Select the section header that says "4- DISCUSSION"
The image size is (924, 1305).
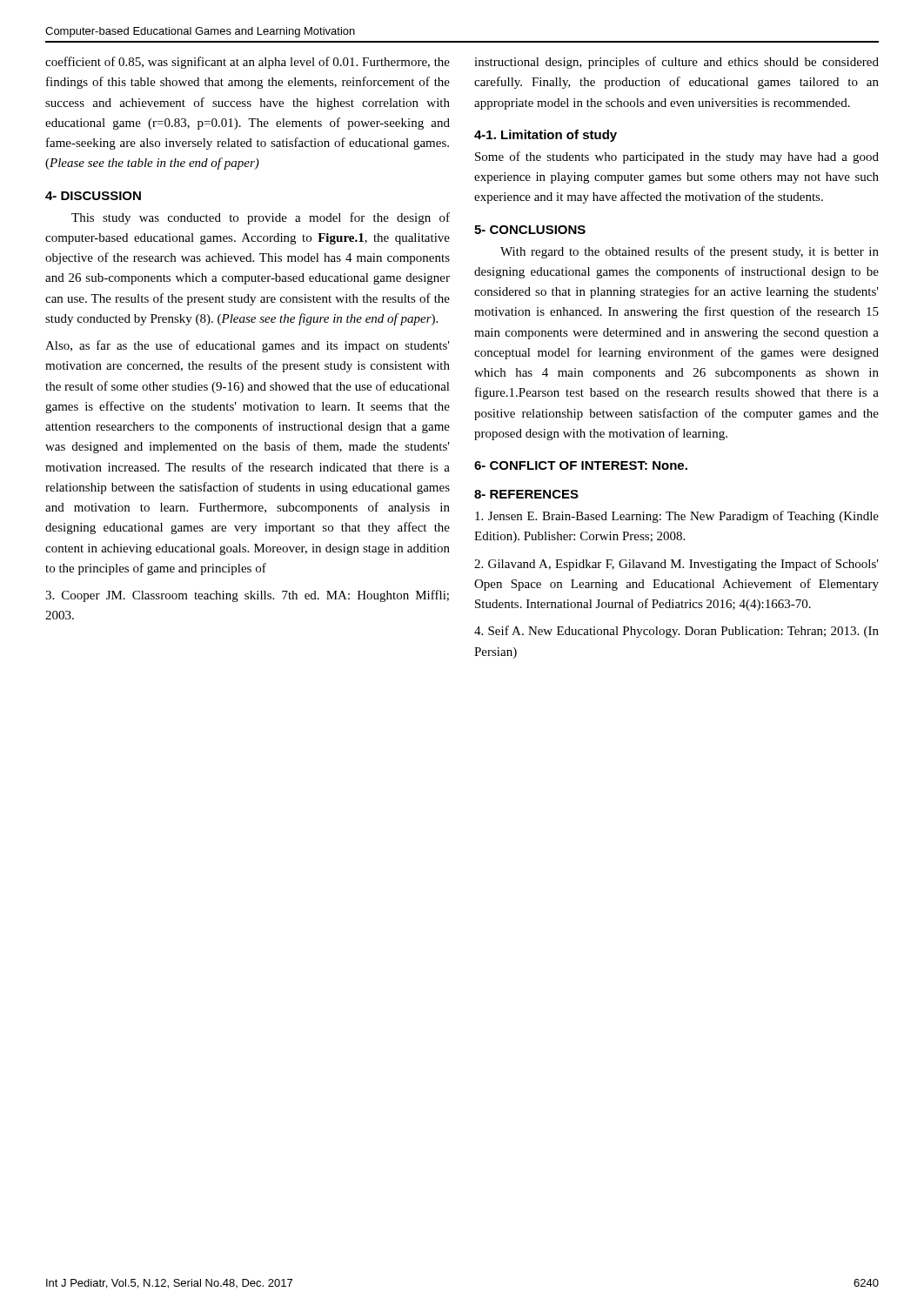(94, 195)
